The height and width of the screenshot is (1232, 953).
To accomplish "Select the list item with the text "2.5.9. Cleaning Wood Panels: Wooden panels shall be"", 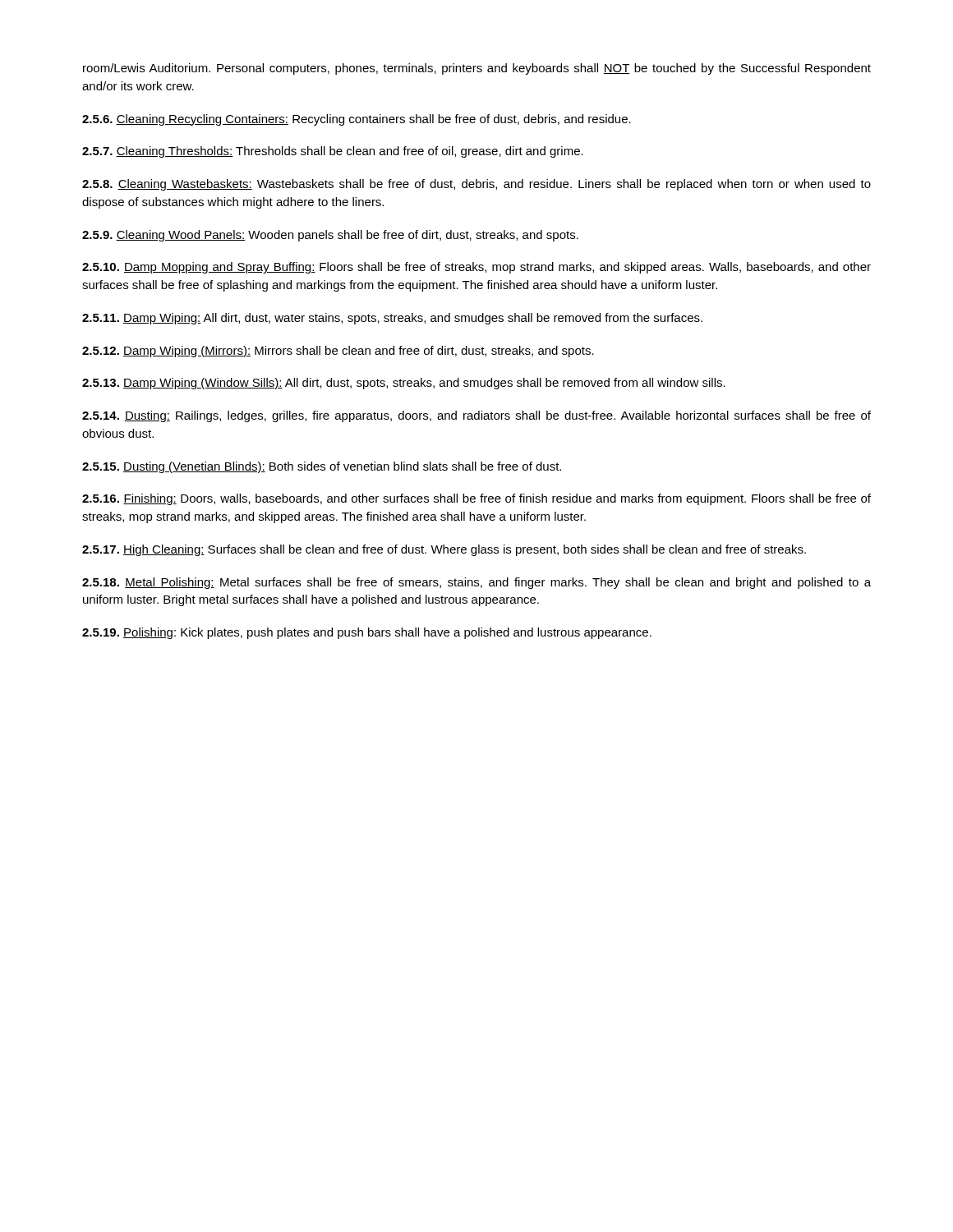I will click(476, 234).
